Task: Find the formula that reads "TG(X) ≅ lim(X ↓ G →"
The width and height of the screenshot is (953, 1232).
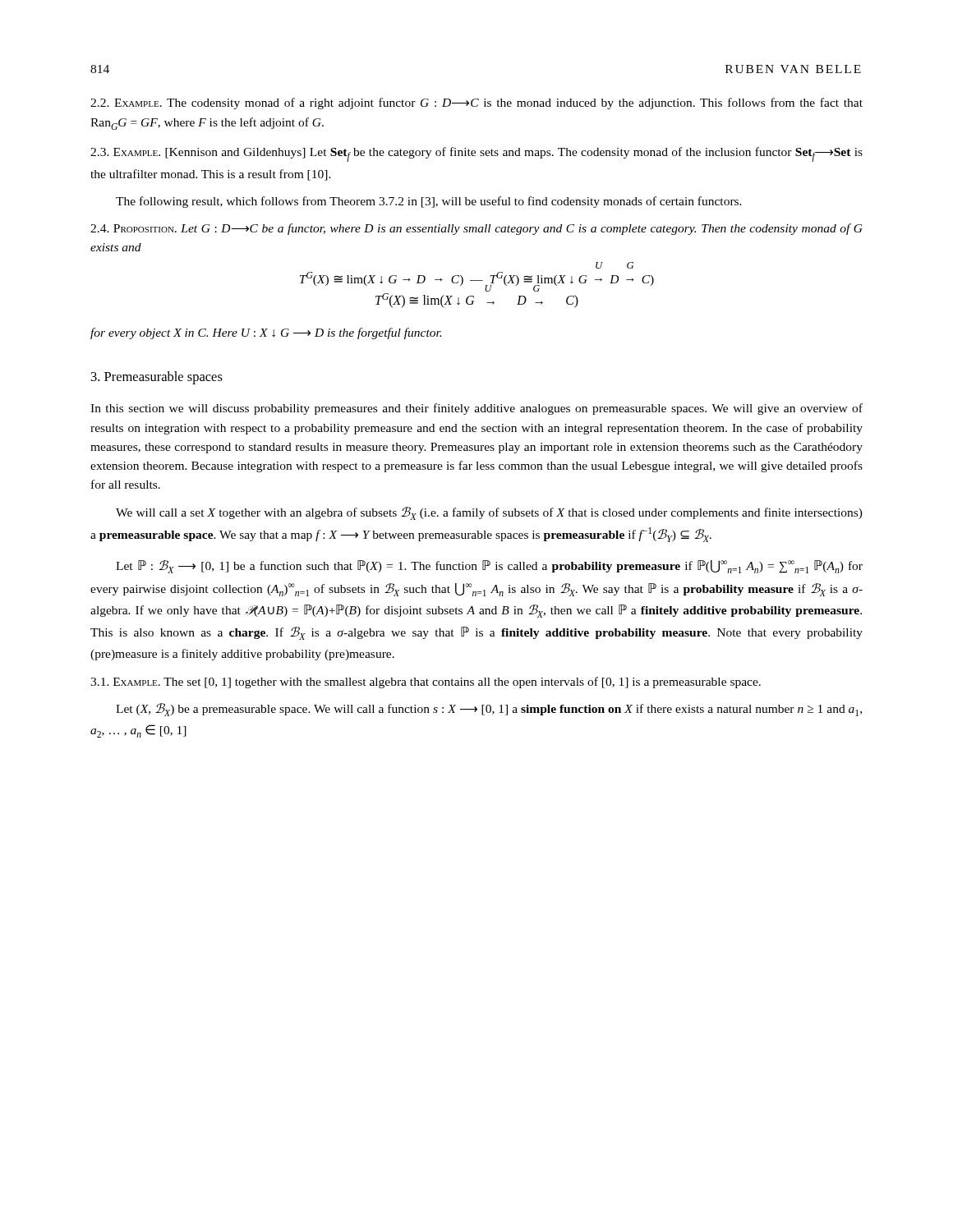Action: coord(476,278)
